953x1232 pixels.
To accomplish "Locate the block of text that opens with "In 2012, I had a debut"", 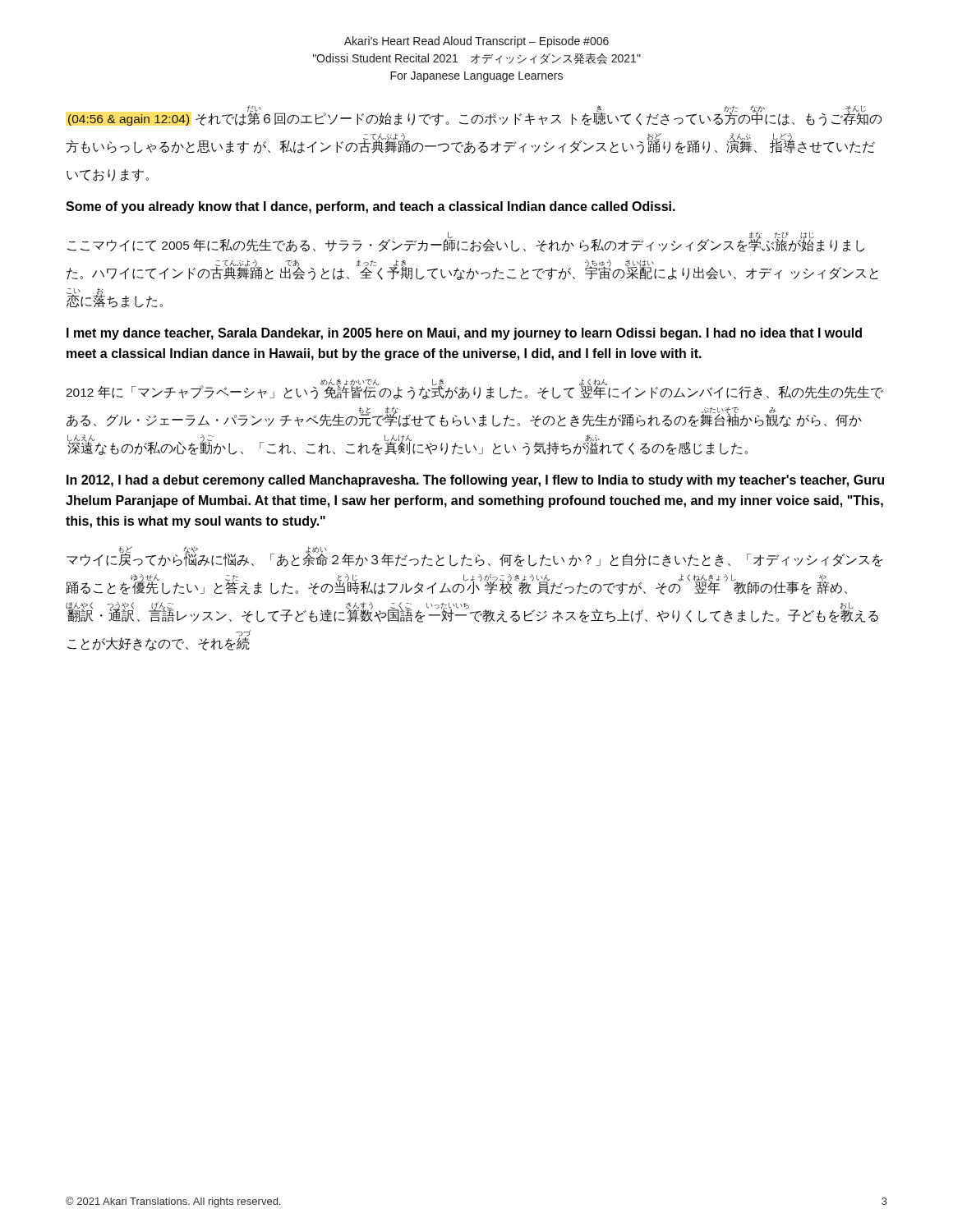I will pyautogui.click(x=475, y=501).
